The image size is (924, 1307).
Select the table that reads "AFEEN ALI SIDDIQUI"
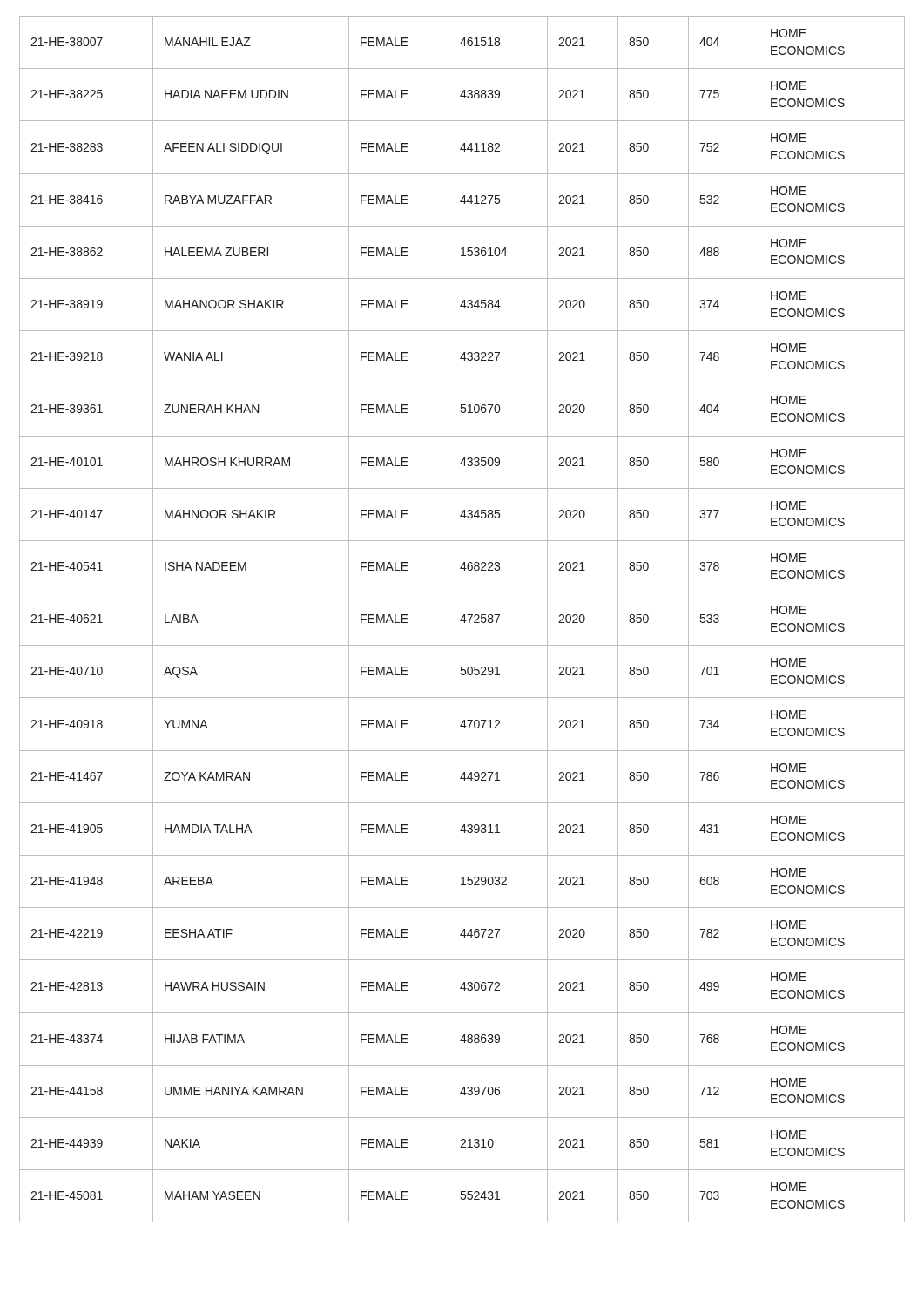[x=462, y=619]
